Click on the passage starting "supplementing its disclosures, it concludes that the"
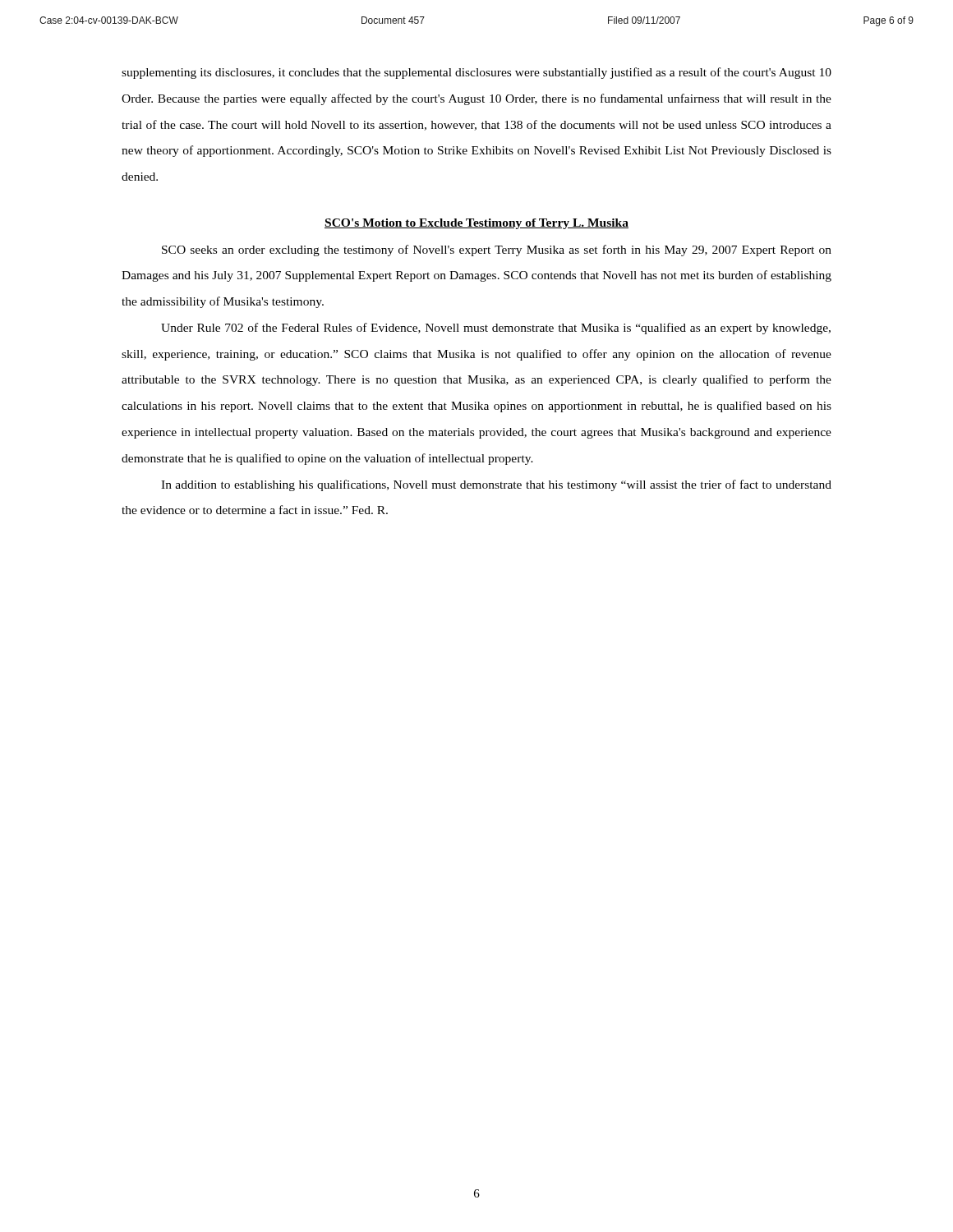The width and height of the screenshot is (953, 1232). point(476,124)
